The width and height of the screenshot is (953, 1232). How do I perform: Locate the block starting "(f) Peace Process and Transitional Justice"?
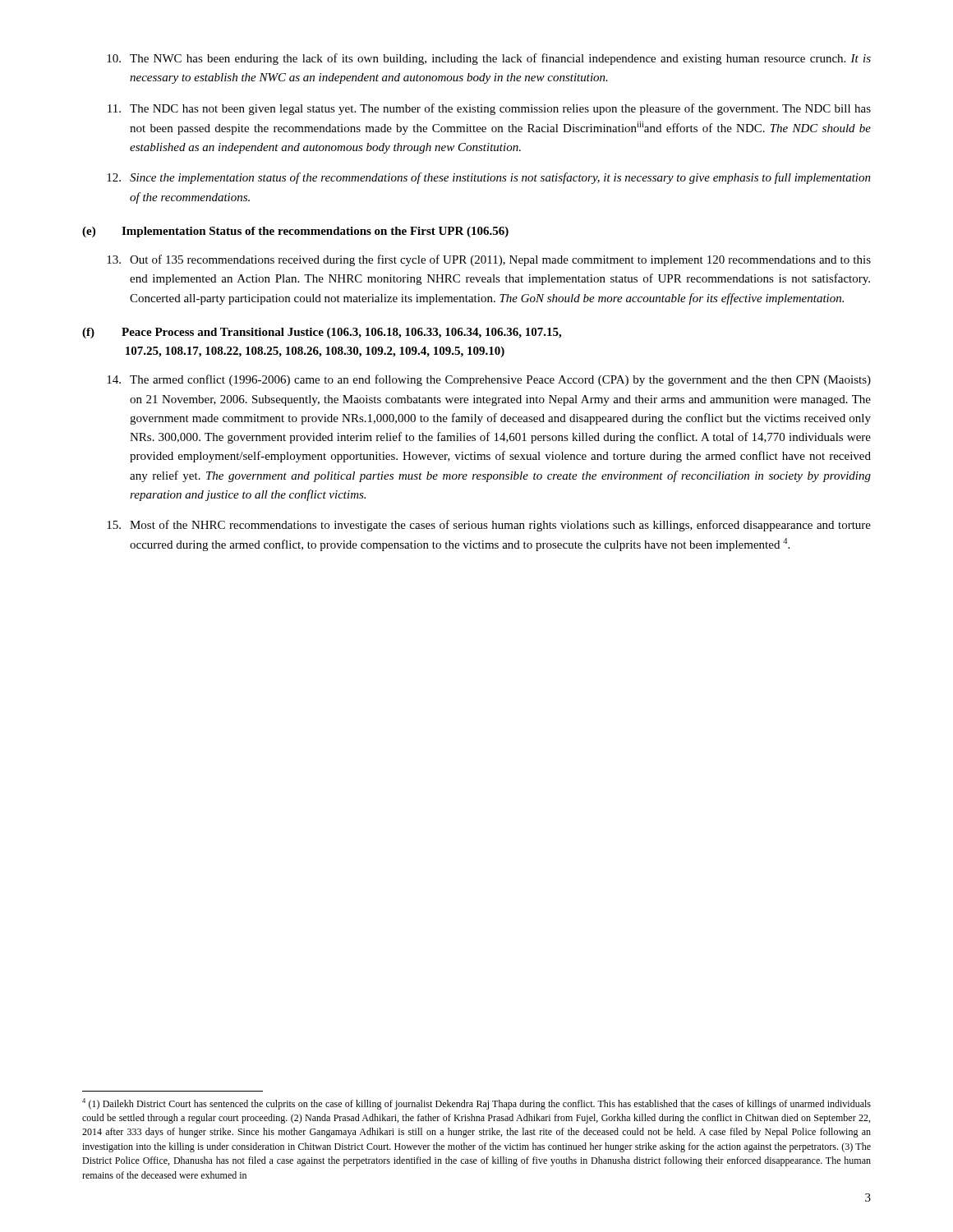pyautogui.click(x=322, y=342)
